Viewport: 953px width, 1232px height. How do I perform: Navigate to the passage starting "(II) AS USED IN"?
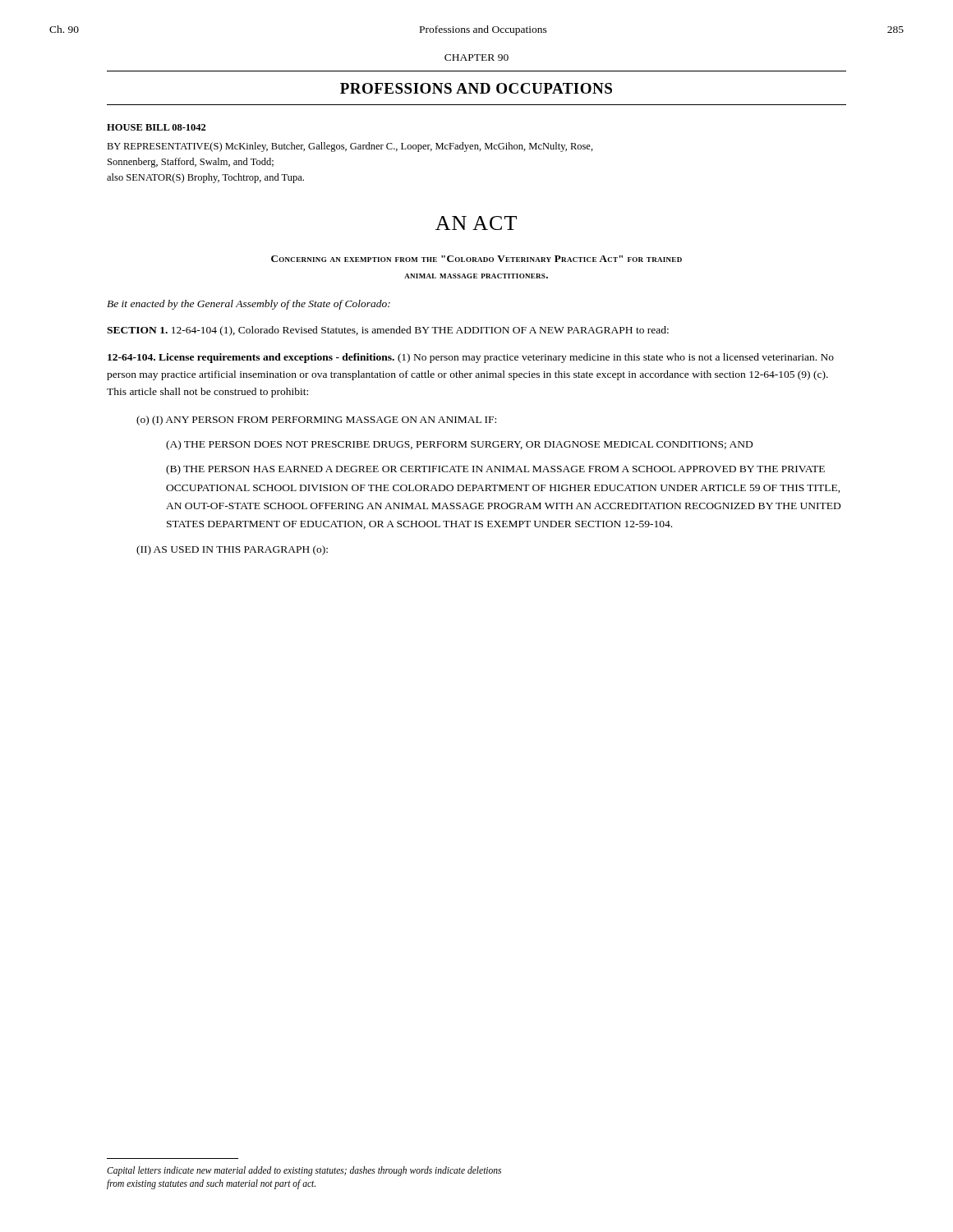coord(233,549)
